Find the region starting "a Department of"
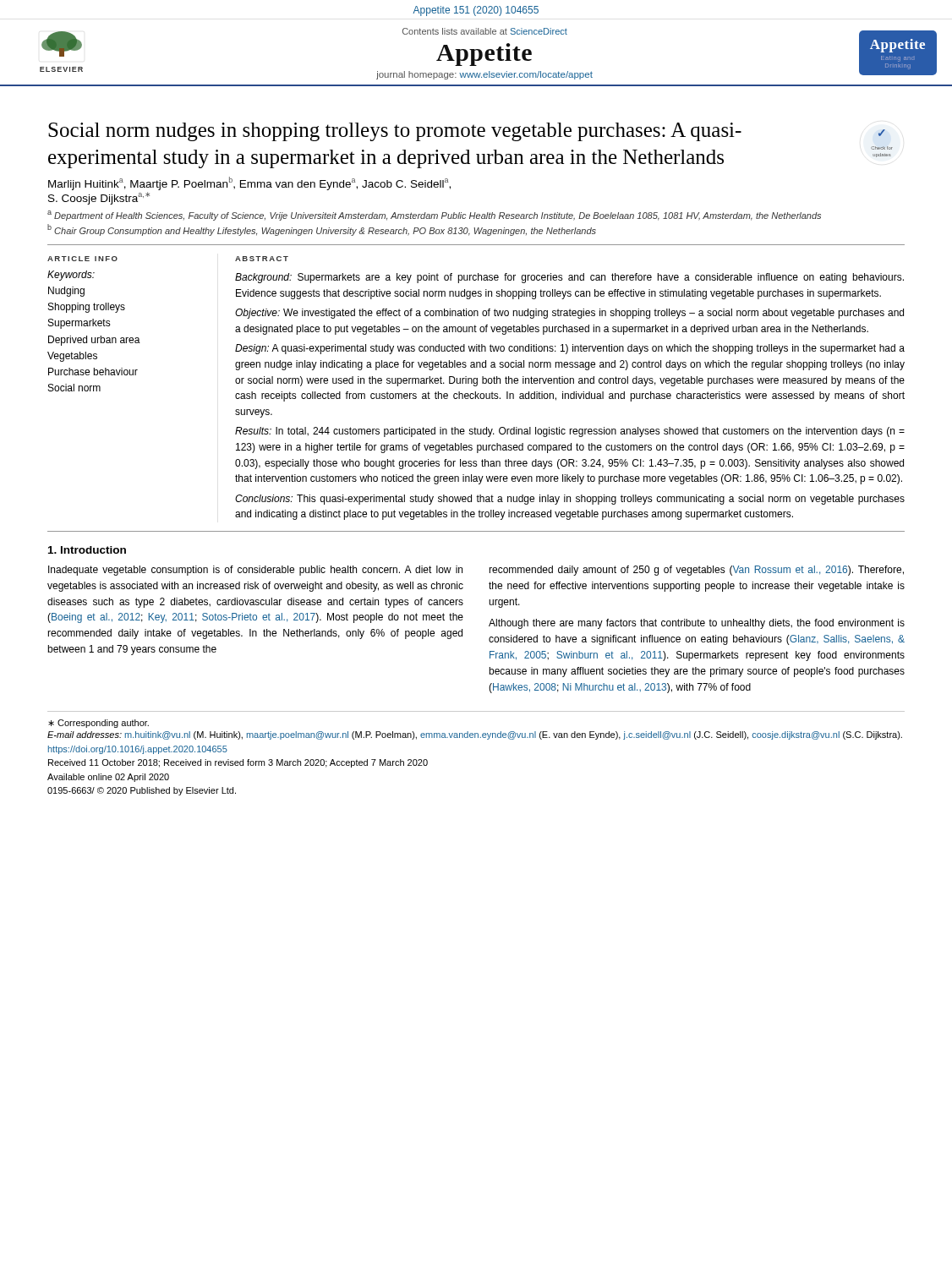The image size is (952, 1268). point(434,222)
